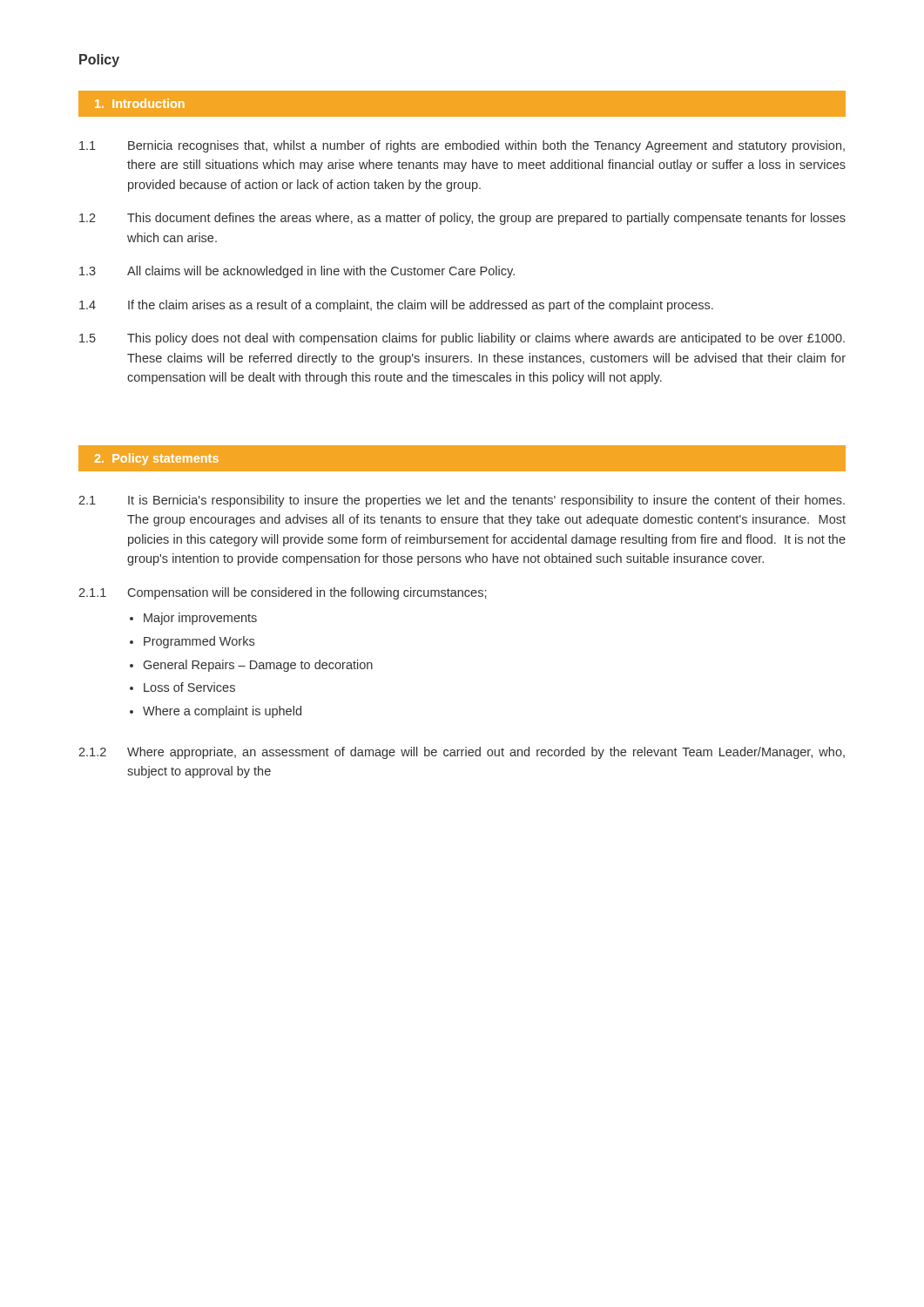Point to the text block starting "2 This document"

462,228
